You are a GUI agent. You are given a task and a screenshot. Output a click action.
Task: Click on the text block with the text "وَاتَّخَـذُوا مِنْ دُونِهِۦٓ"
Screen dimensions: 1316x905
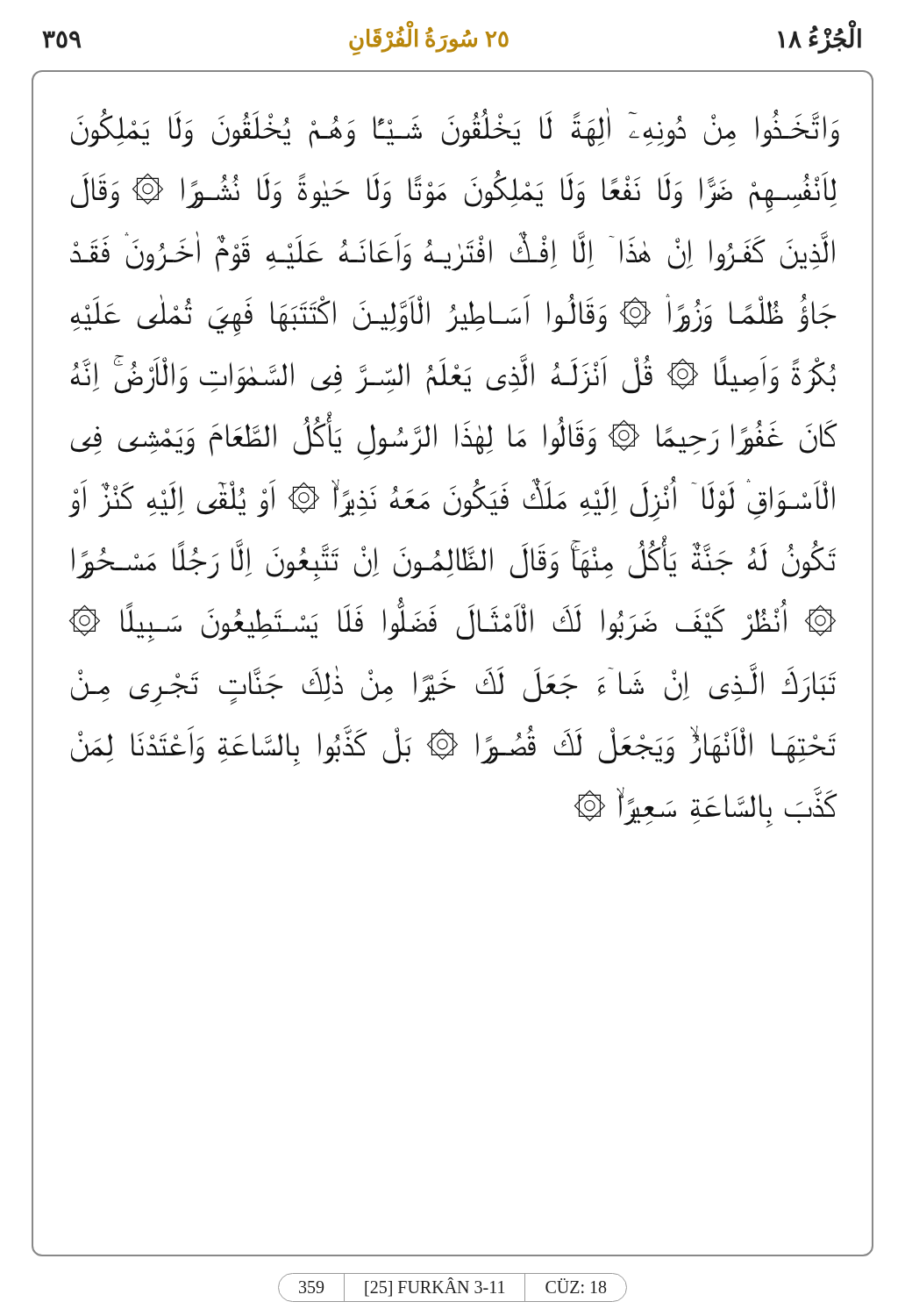click(452, 467)
